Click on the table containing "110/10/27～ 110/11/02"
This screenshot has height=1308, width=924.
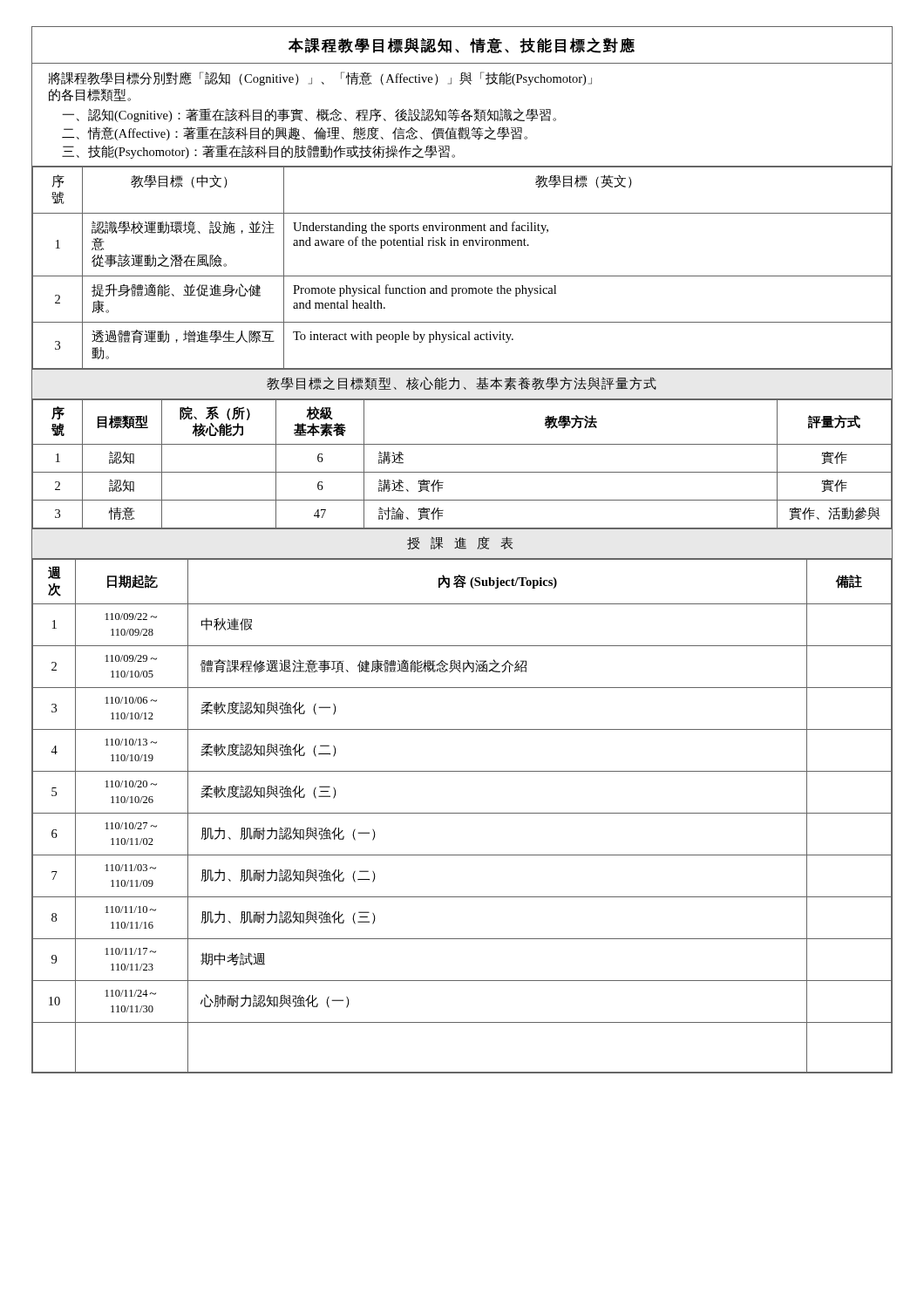(x=462, y=816)
